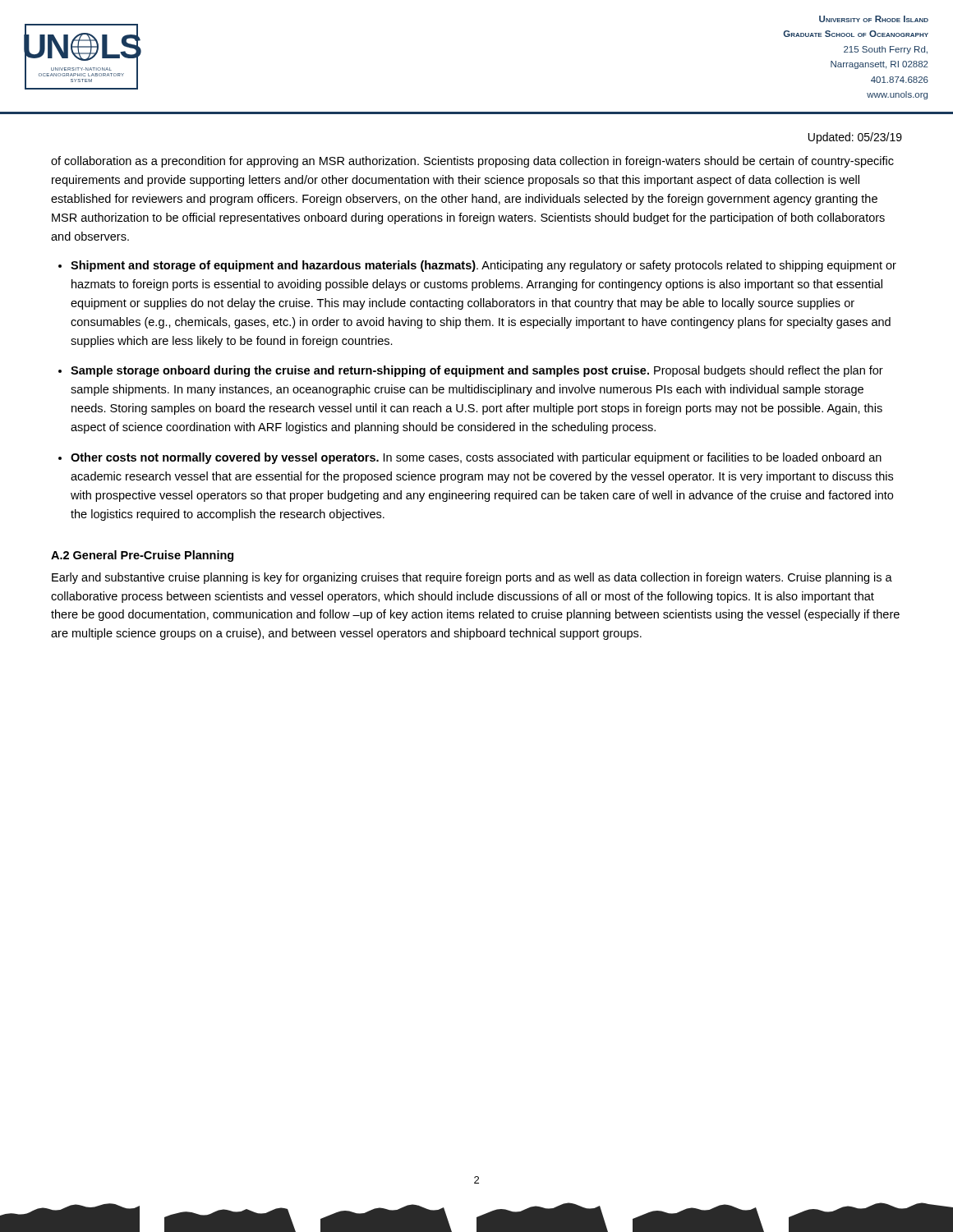Screen dimensions: 1232x953
Task: Click on the list item that reads "Sample storage onboard during the"
Action: click(477, 399)
